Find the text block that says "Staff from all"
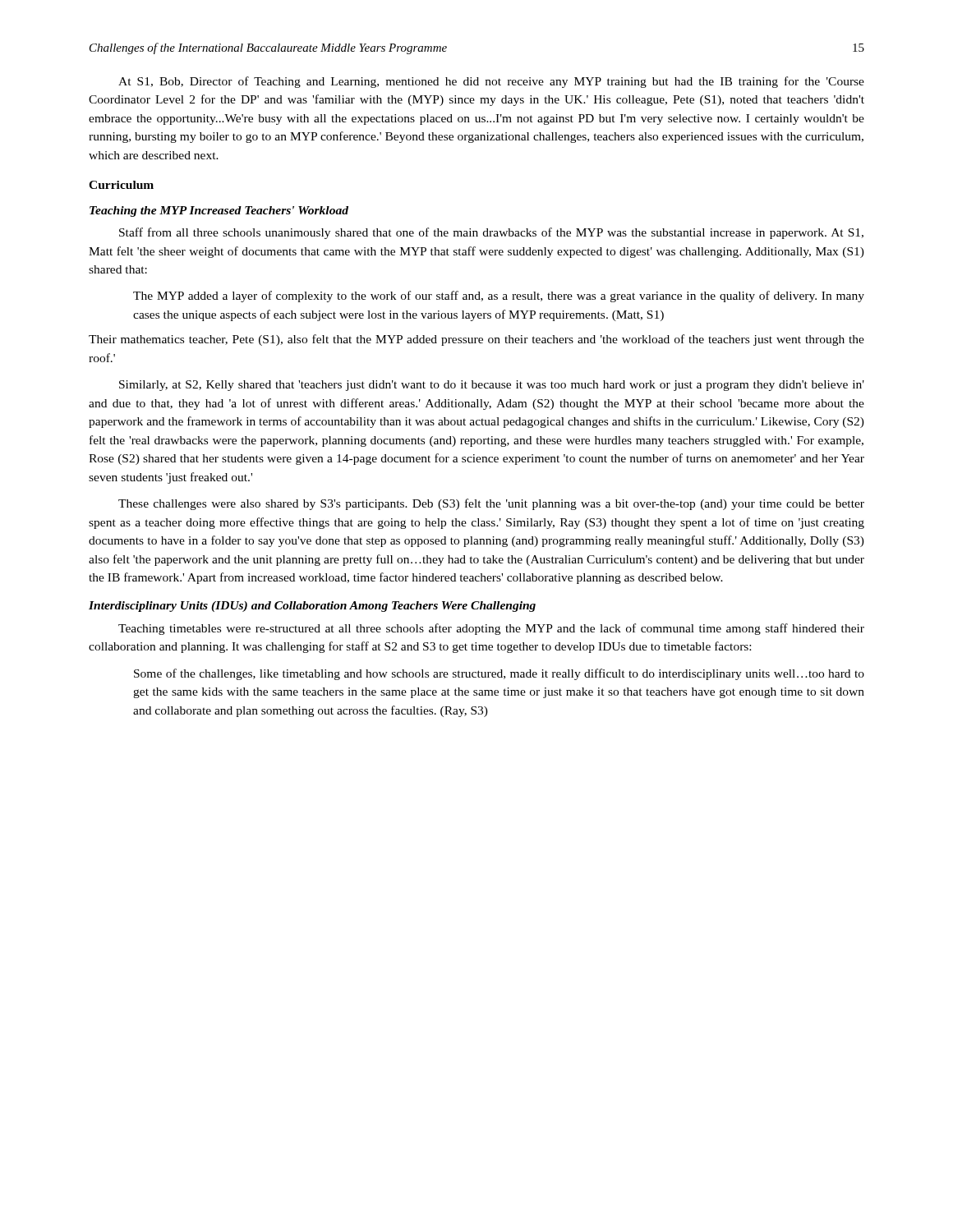The height and width of the screenshot is (1232, 953). coord(476,251)
